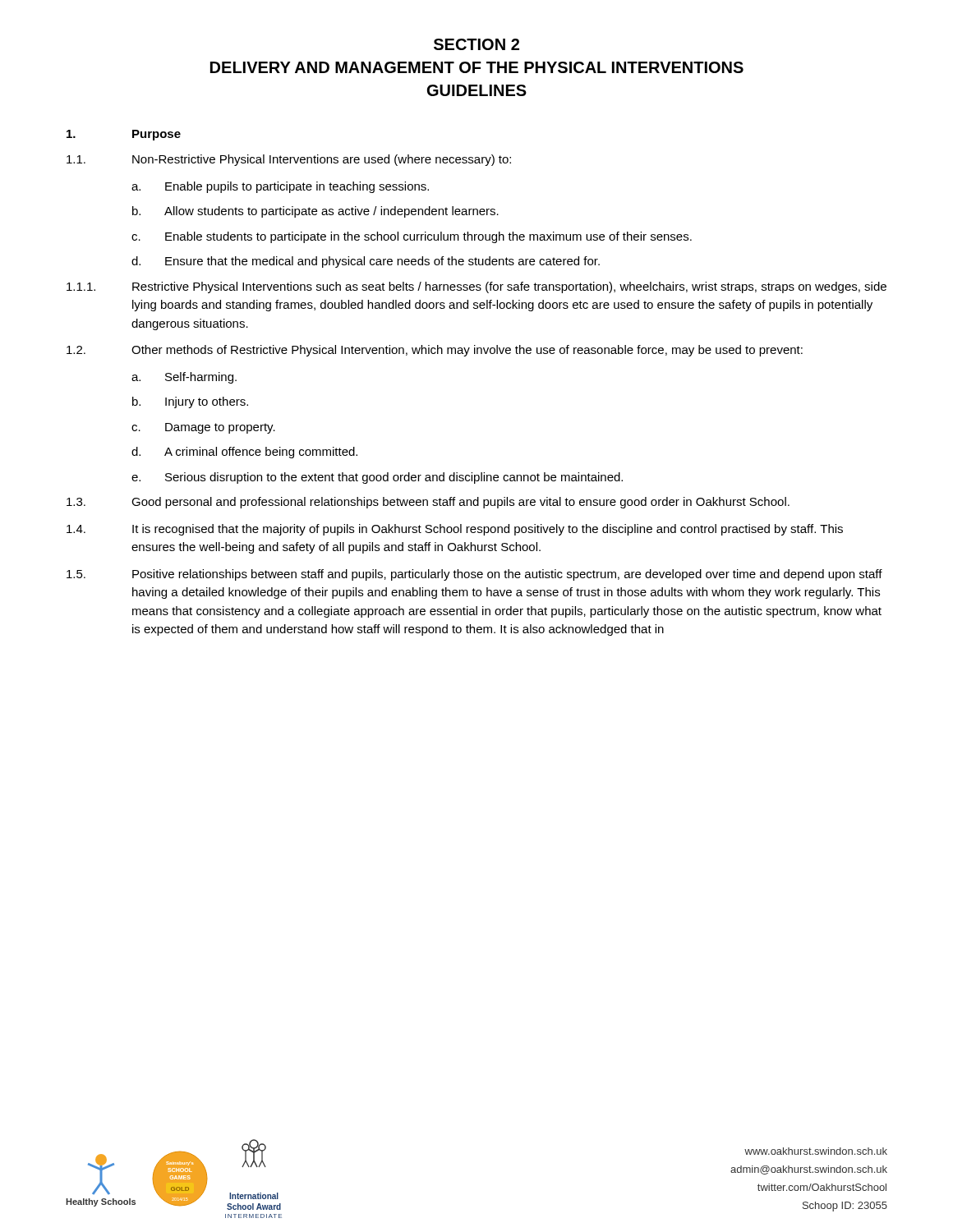Select the text block starting "1. Purpose"
Screen dimensions: 1232x953
click(x=123, y=133)
